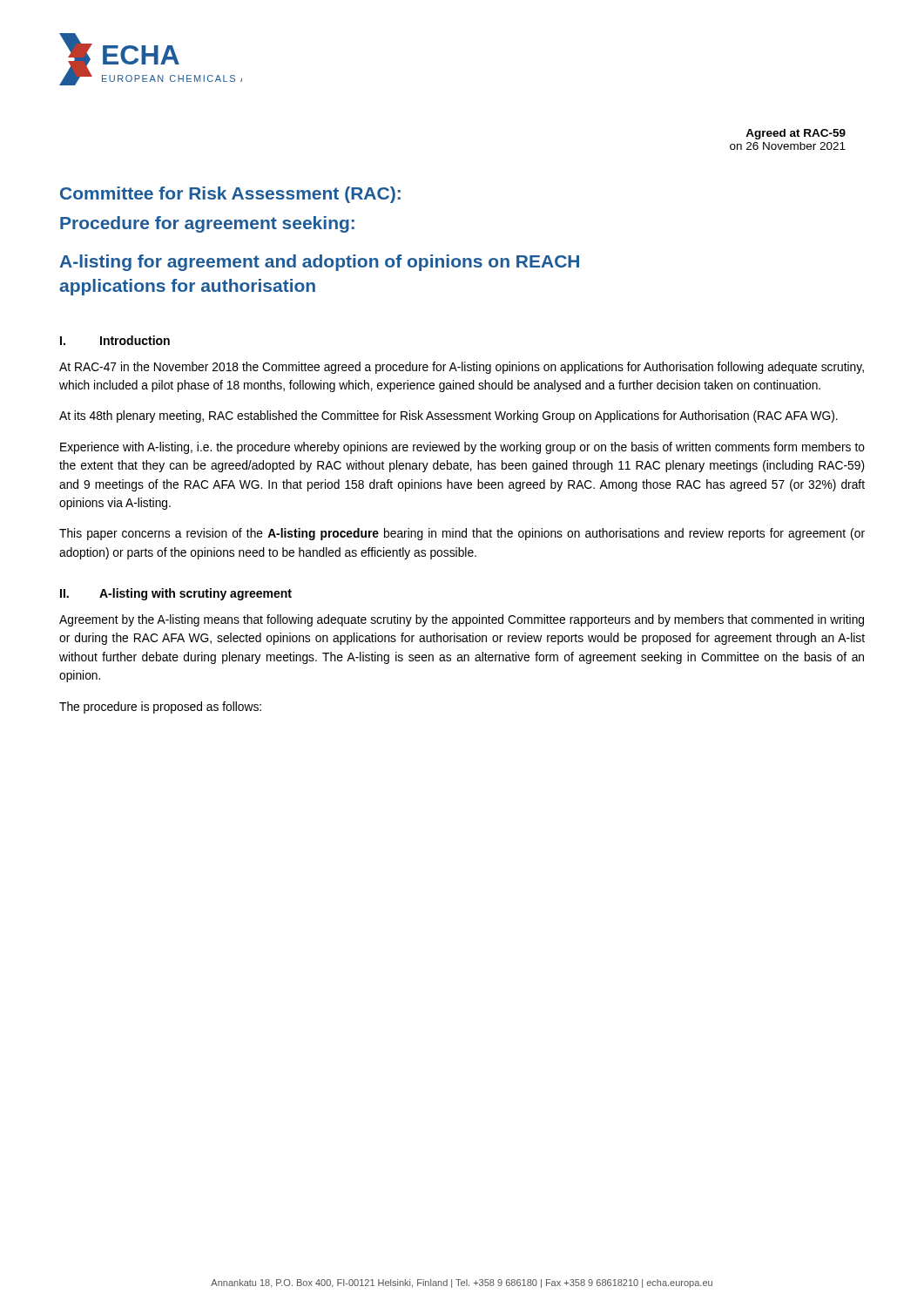The width and height of the screenshot is (924, 1307).
Task: Click on the logo
Action: coord(151,68)
